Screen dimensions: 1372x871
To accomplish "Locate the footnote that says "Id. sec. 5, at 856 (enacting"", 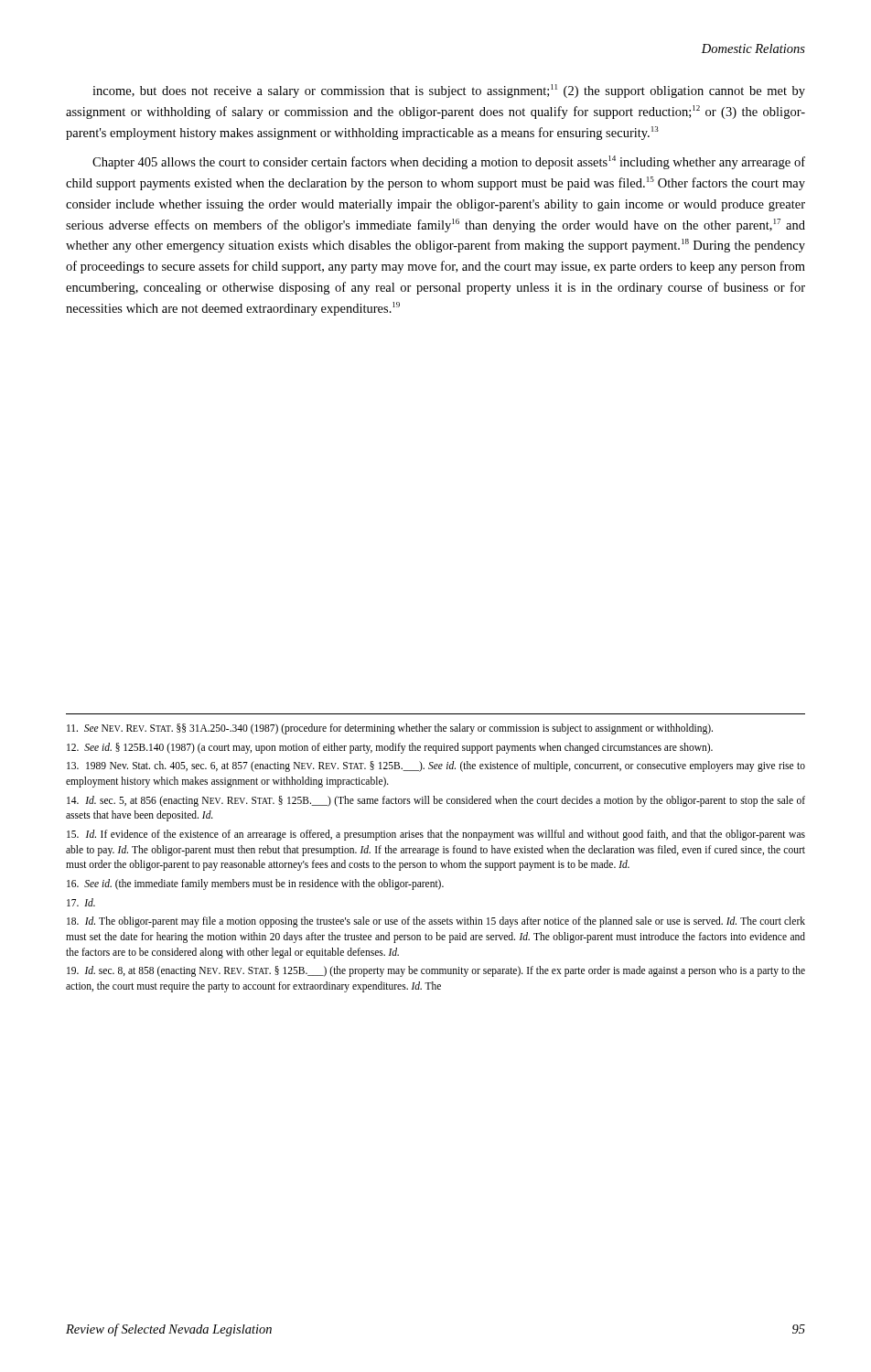I will (436, 808).
